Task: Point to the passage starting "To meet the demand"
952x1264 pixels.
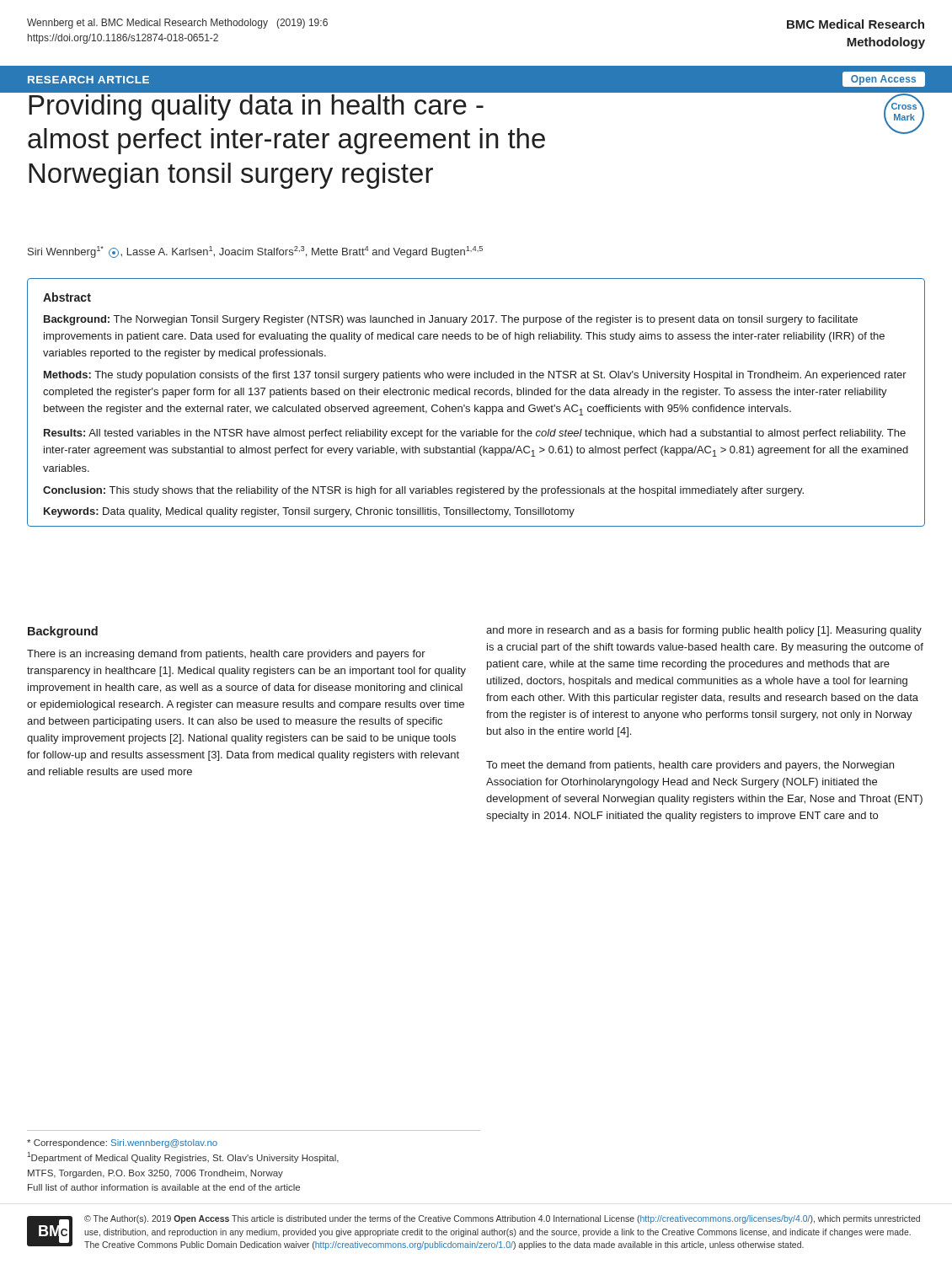Action: click(x=705, y=790)
